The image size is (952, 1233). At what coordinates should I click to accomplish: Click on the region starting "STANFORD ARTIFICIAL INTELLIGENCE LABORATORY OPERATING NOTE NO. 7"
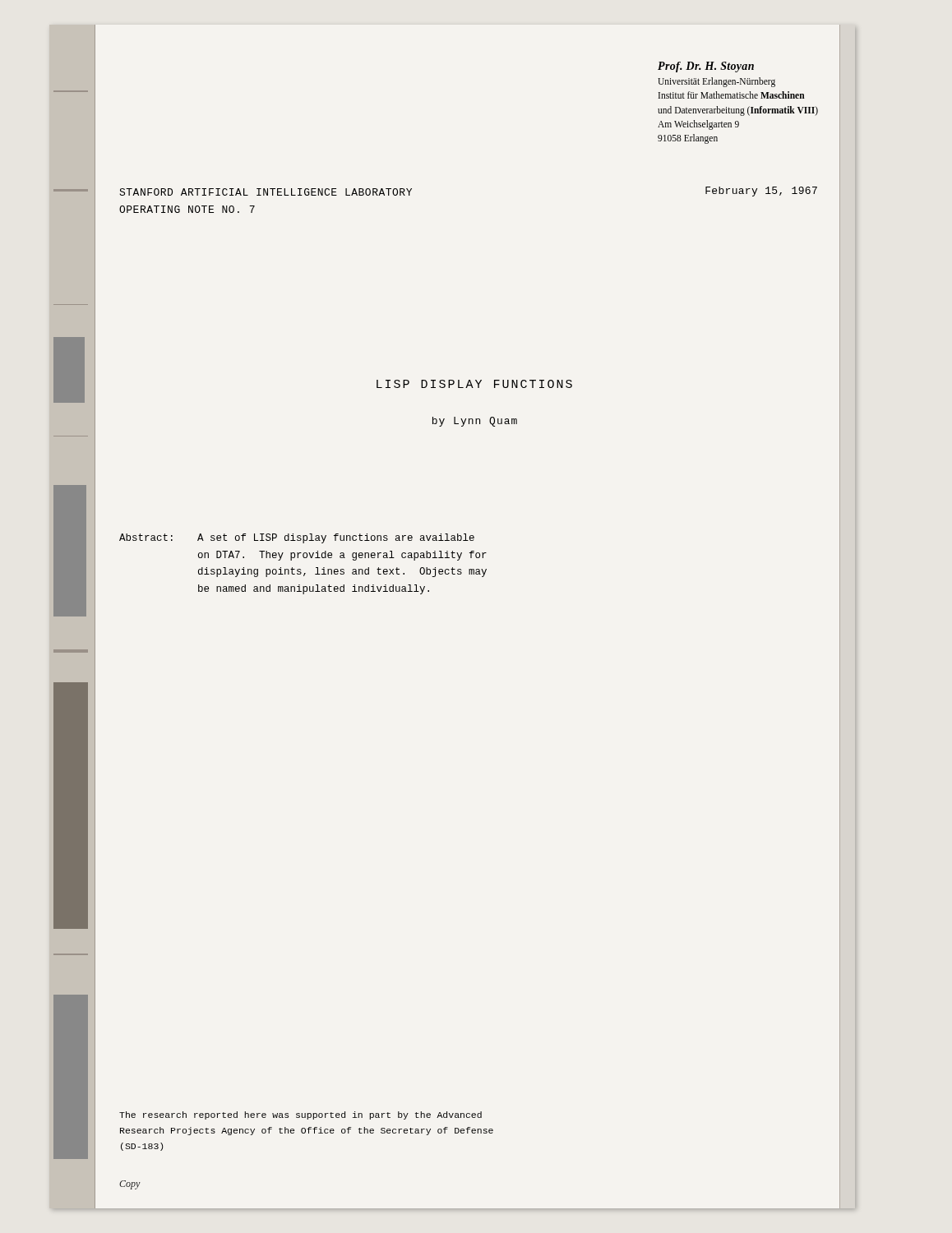pyautogui.click(x=266, y=201)
